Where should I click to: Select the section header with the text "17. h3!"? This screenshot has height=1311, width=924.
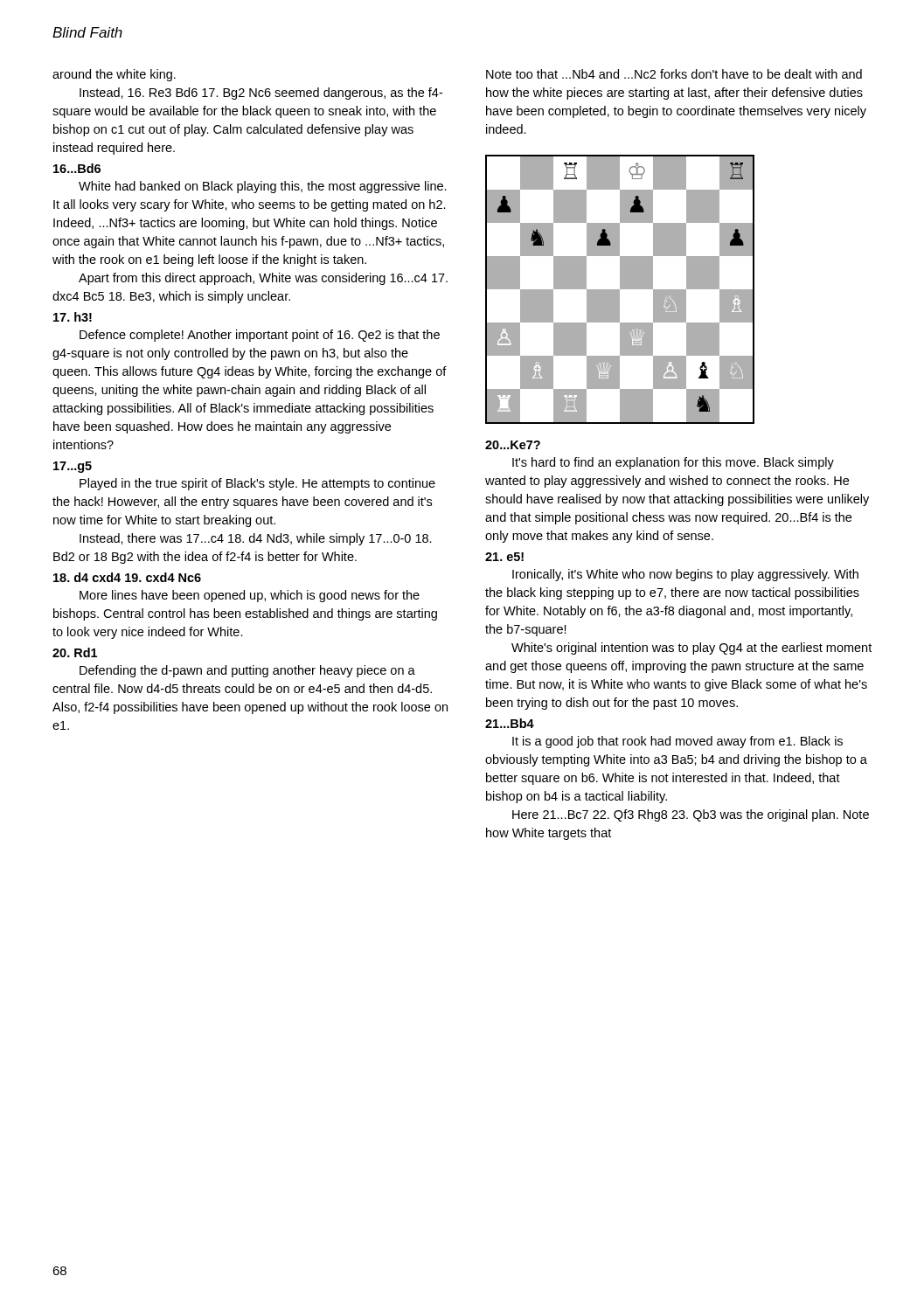click(x=73, y=317)
